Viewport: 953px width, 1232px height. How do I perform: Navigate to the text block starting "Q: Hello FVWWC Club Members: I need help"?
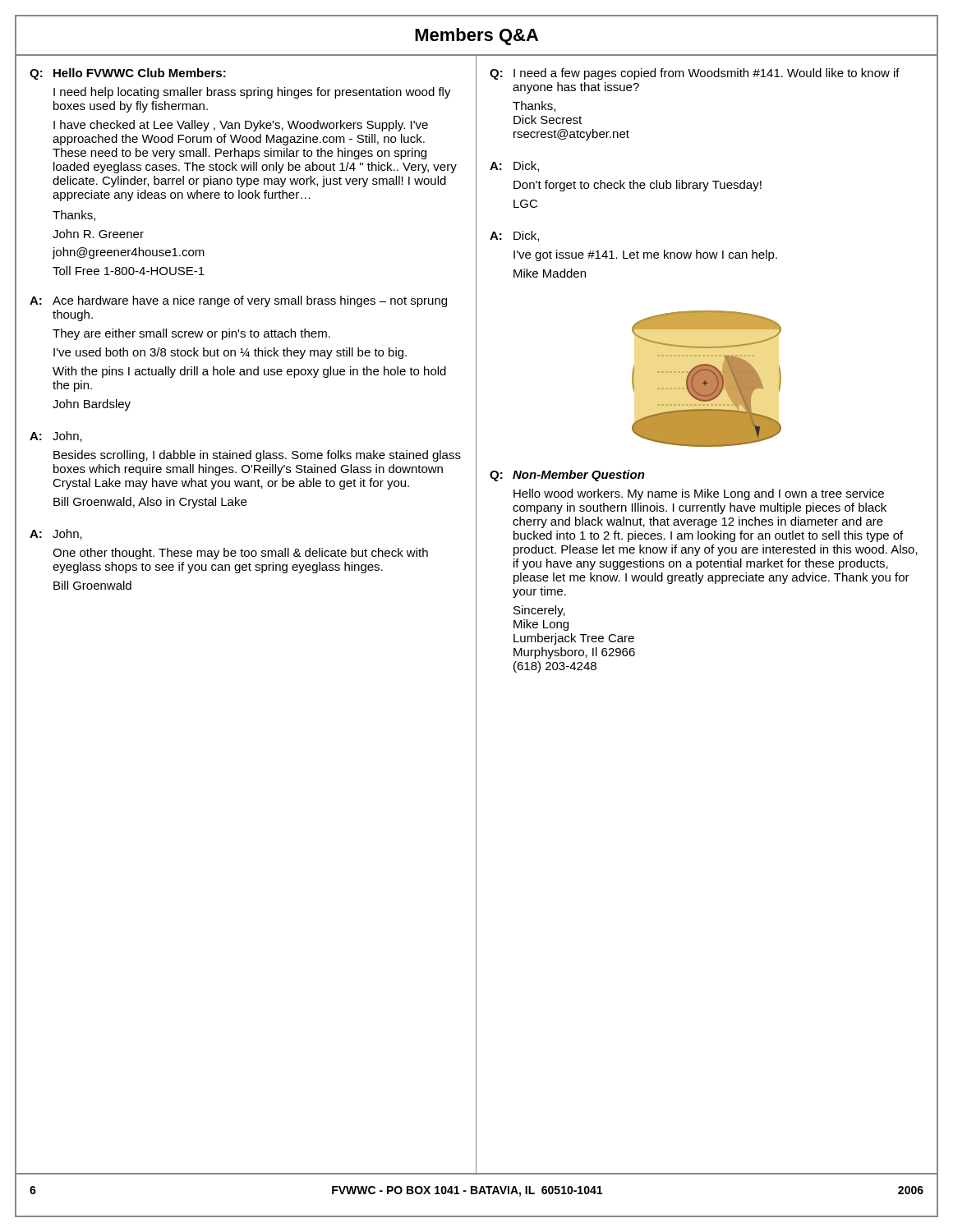[x=246, y=173]
